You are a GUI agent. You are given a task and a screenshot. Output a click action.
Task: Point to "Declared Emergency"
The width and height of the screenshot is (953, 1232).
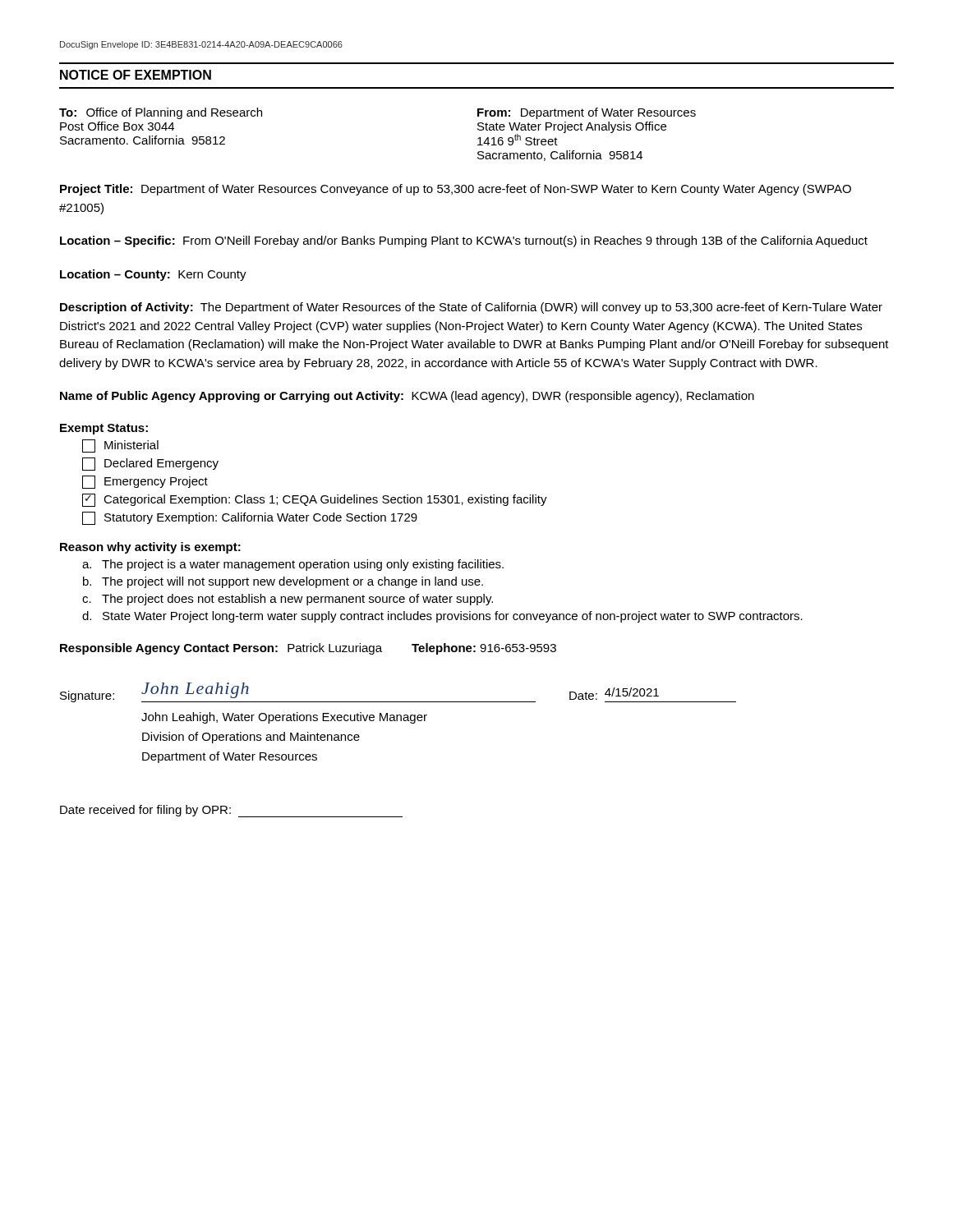pyautogui.click(x=150, y=463)
